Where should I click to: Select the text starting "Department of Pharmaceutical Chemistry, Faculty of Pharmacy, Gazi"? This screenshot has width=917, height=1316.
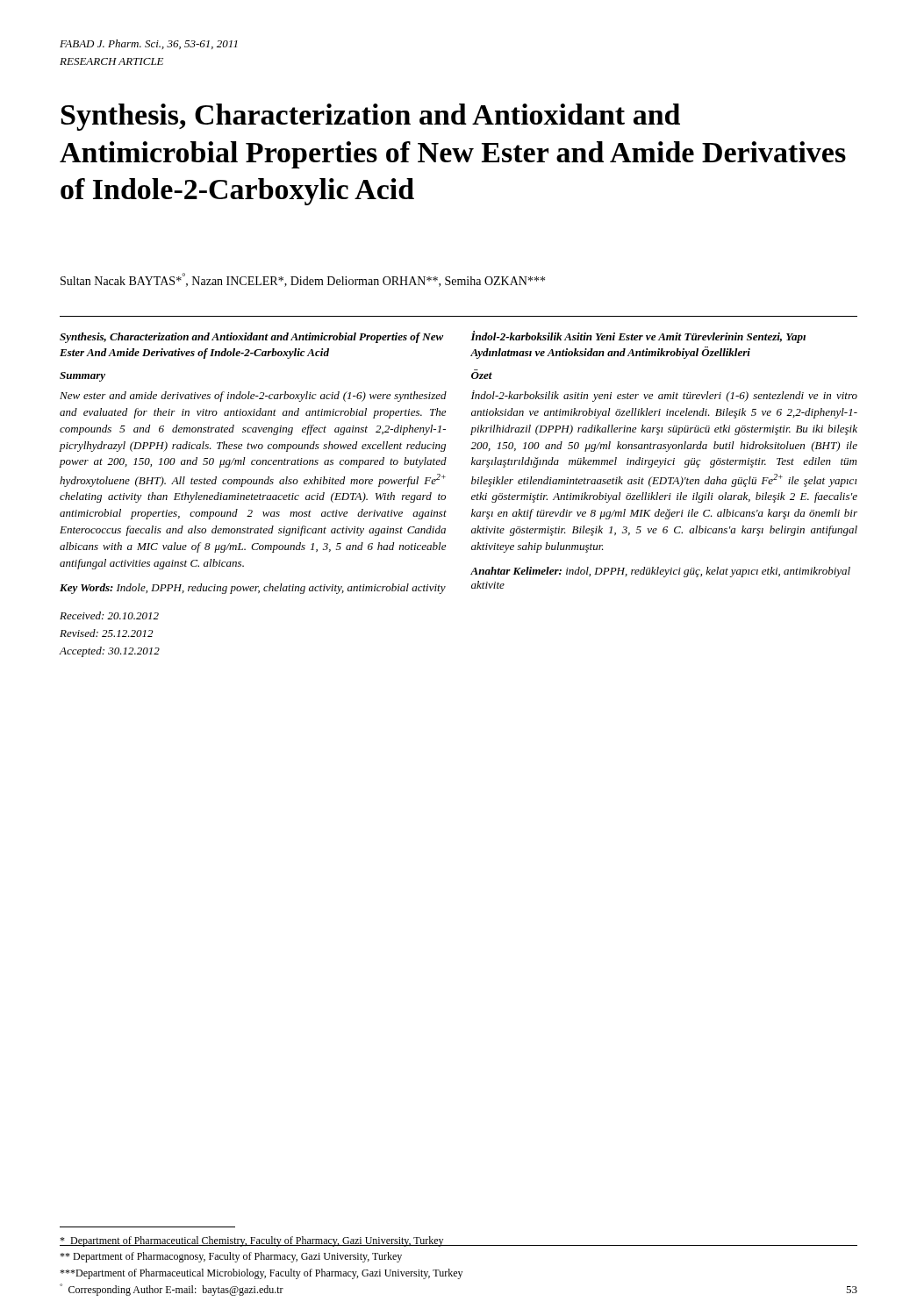coord(261,1261)
